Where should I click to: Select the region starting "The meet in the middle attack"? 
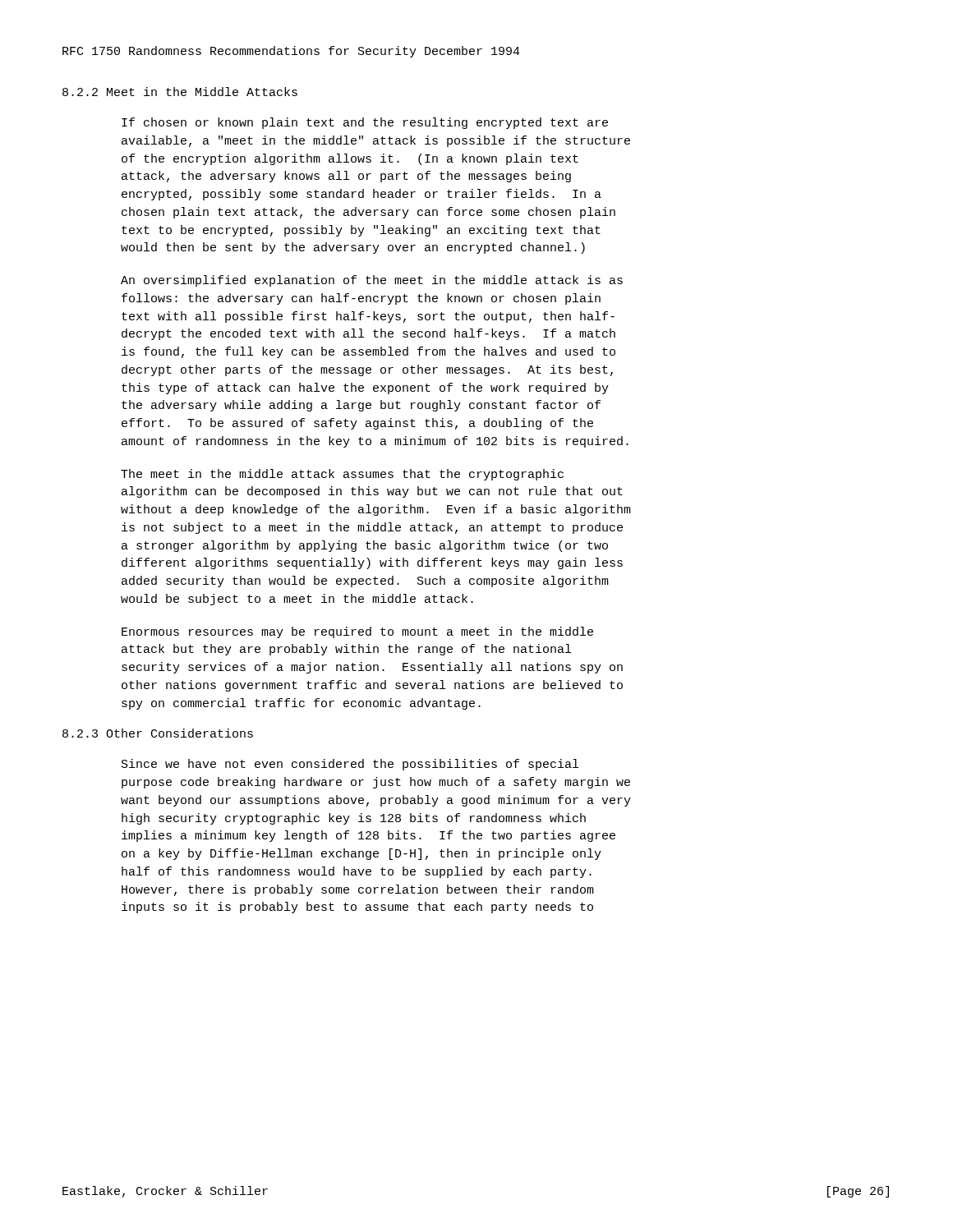[x=365, y=537]
